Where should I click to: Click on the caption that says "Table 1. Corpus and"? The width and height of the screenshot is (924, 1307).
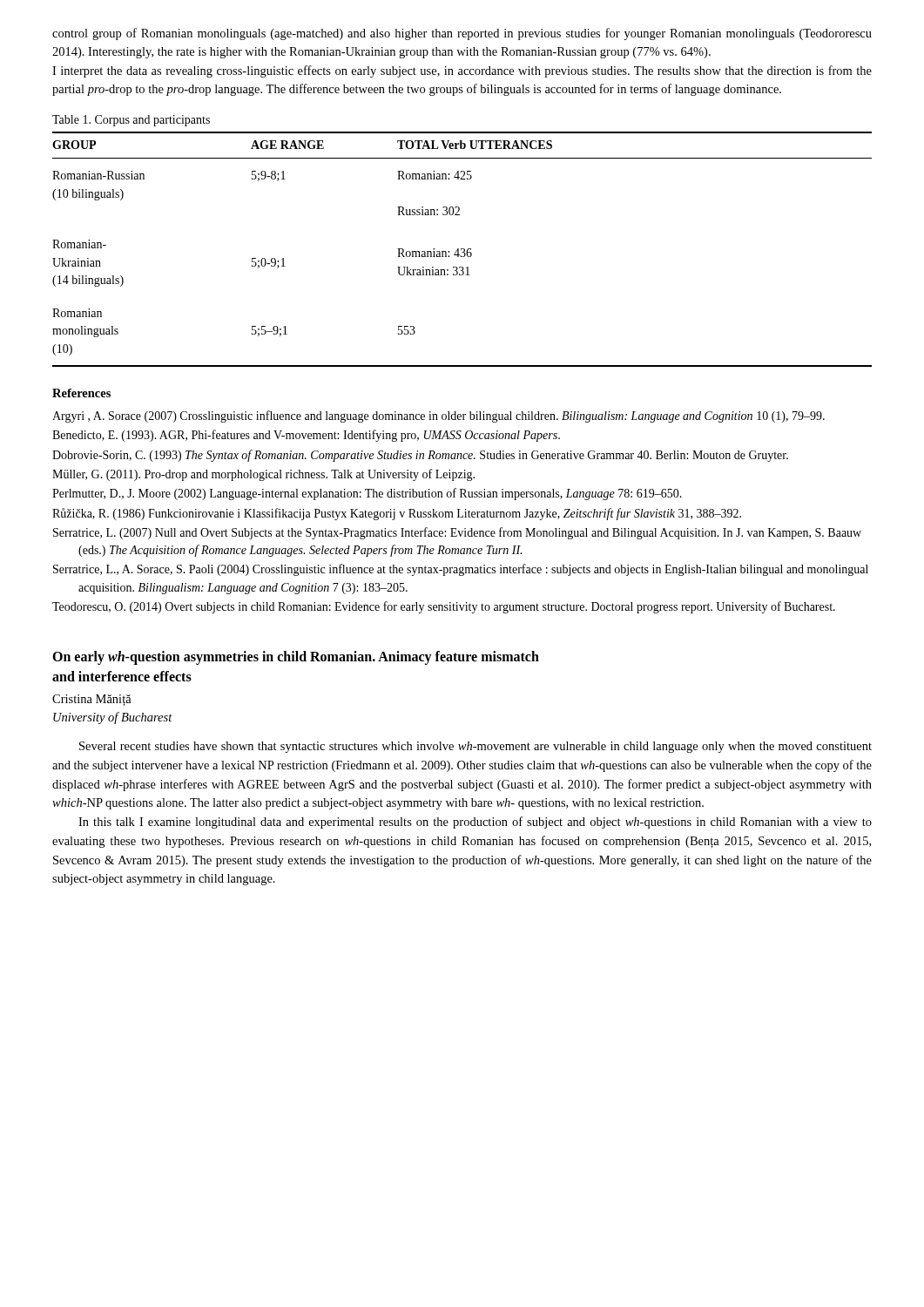click(x=131, y=120)
